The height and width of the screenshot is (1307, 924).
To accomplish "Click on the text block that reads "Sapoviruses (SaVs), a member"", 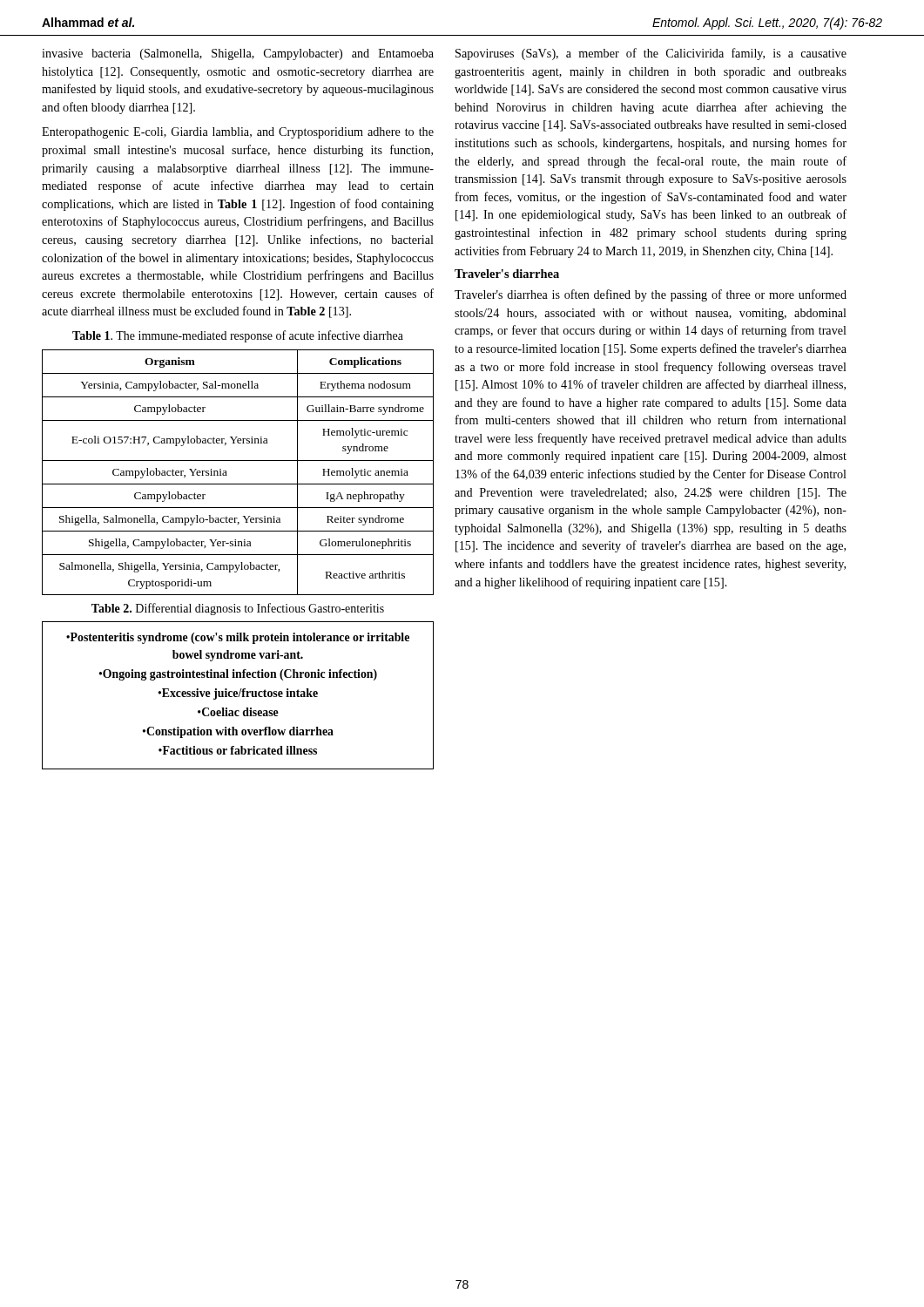I will [x=651, y=152].
